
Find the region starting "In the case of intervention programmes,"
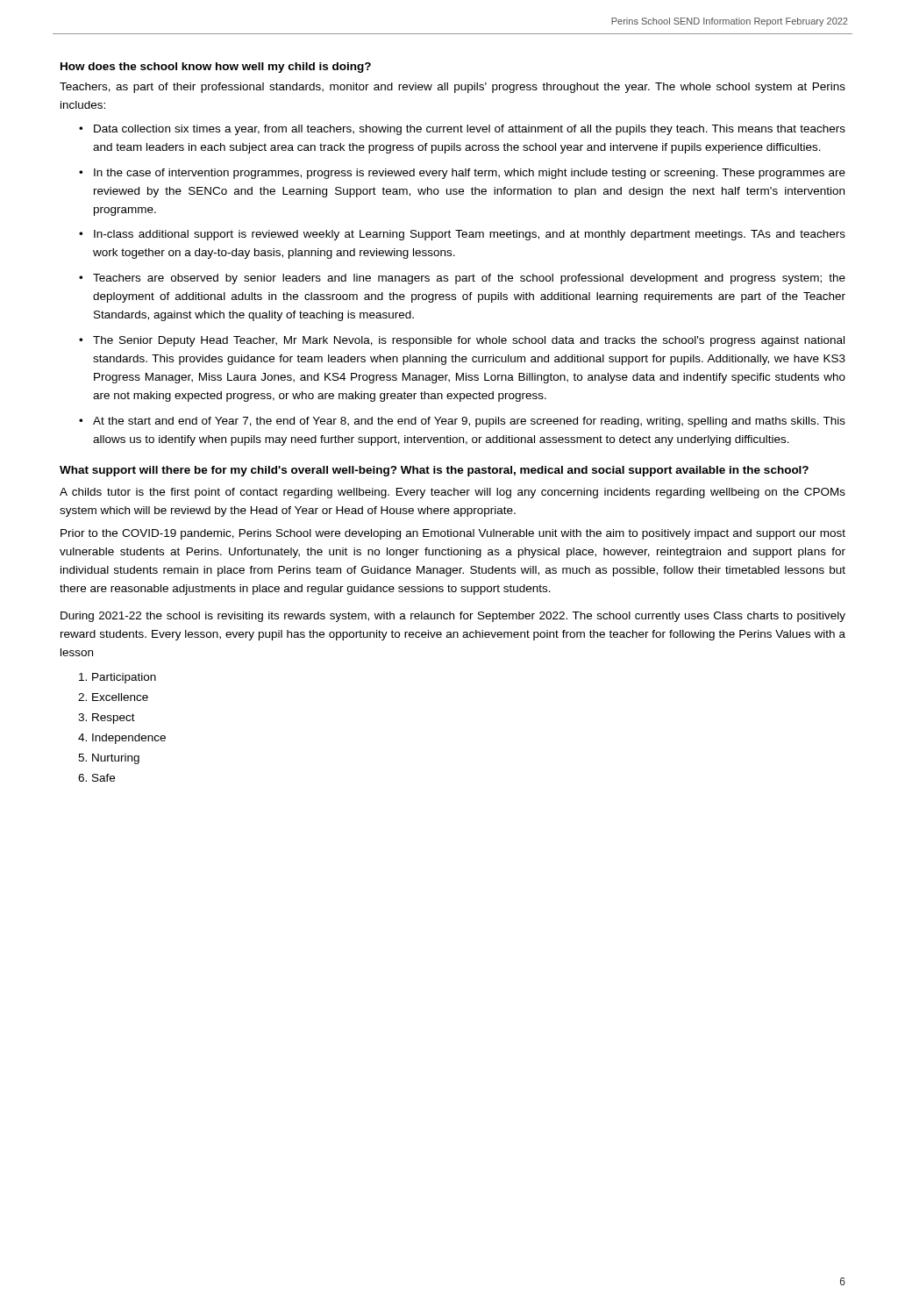pos(469,190)
